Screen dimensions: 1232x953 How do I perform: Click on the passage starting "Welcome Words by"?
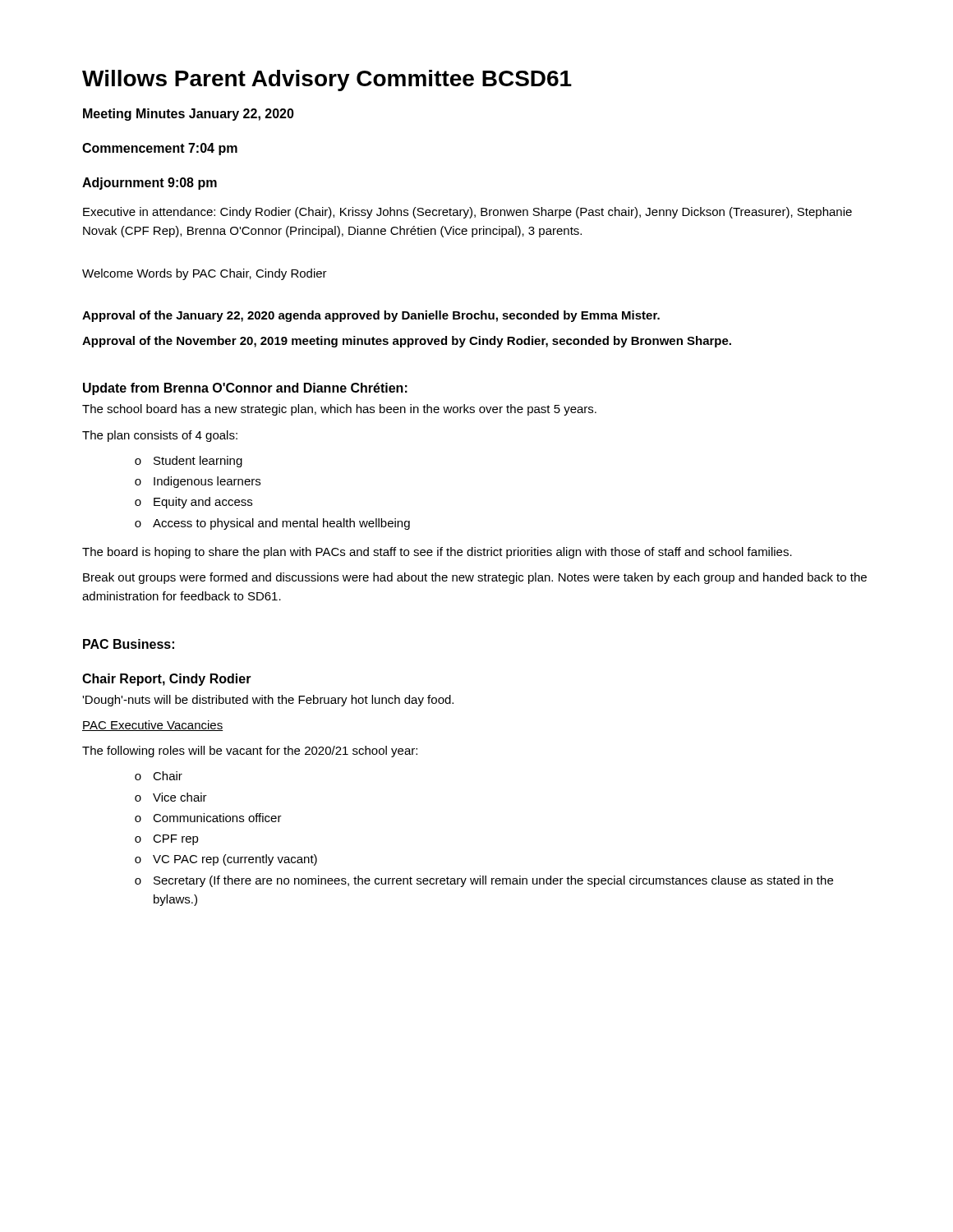tap(204, 273)
